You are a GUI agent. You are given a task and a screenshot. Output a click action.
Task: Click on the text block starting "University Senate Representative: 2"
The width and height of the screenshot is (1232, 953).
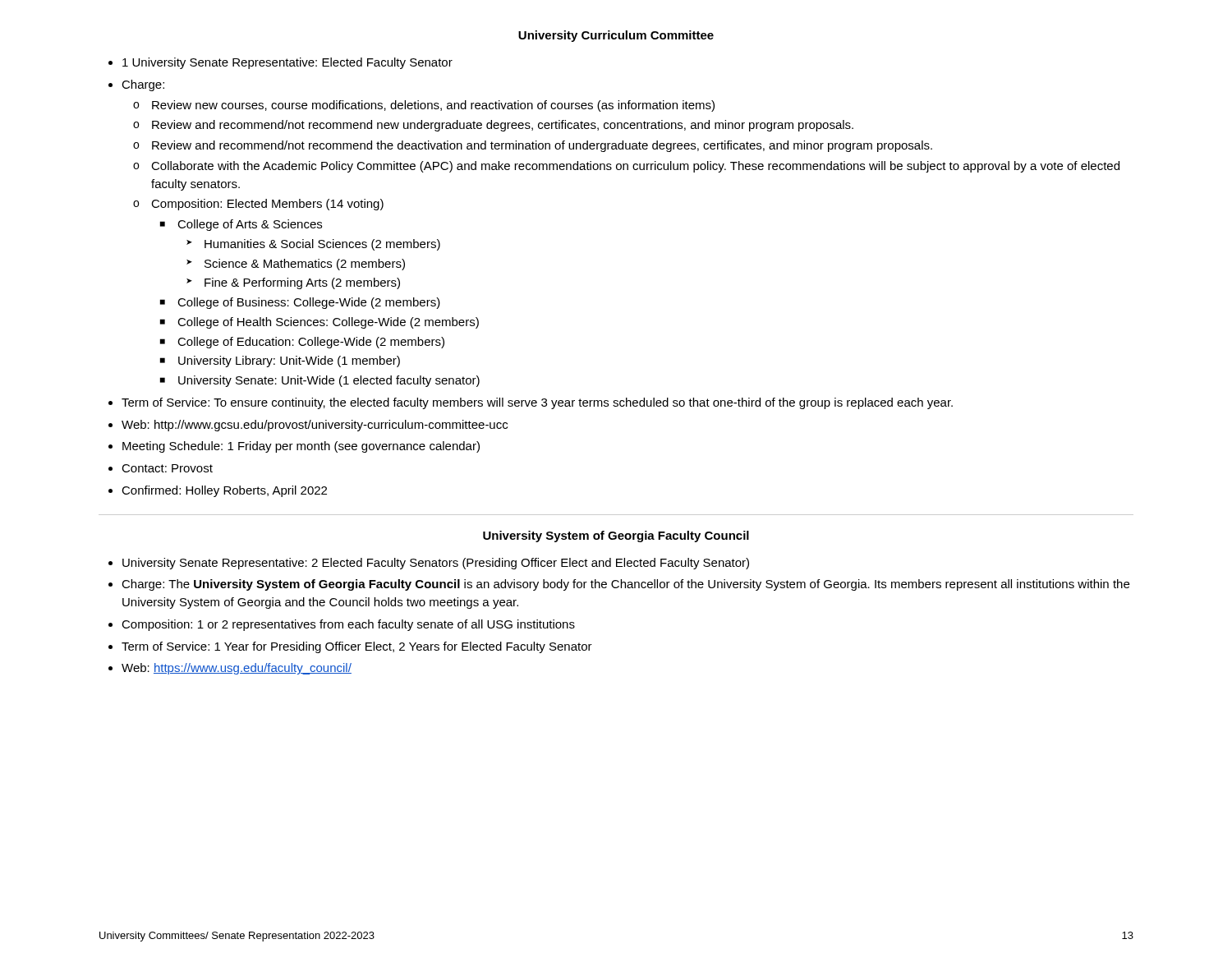(436, 562)
